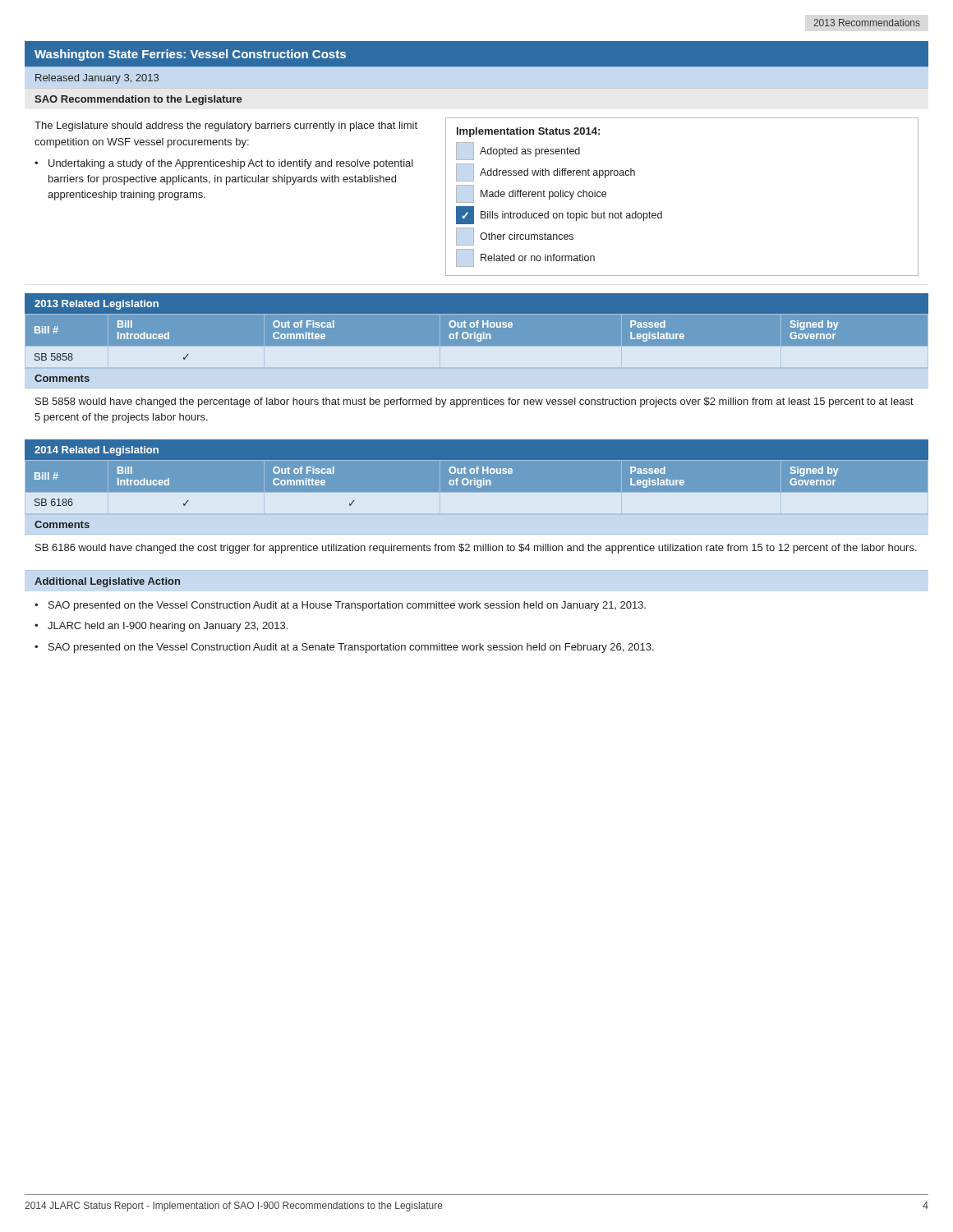Click where it says "Washington State Ferries: Vessel Construction Costs"

pyautogui.click(x=190, y=54)
